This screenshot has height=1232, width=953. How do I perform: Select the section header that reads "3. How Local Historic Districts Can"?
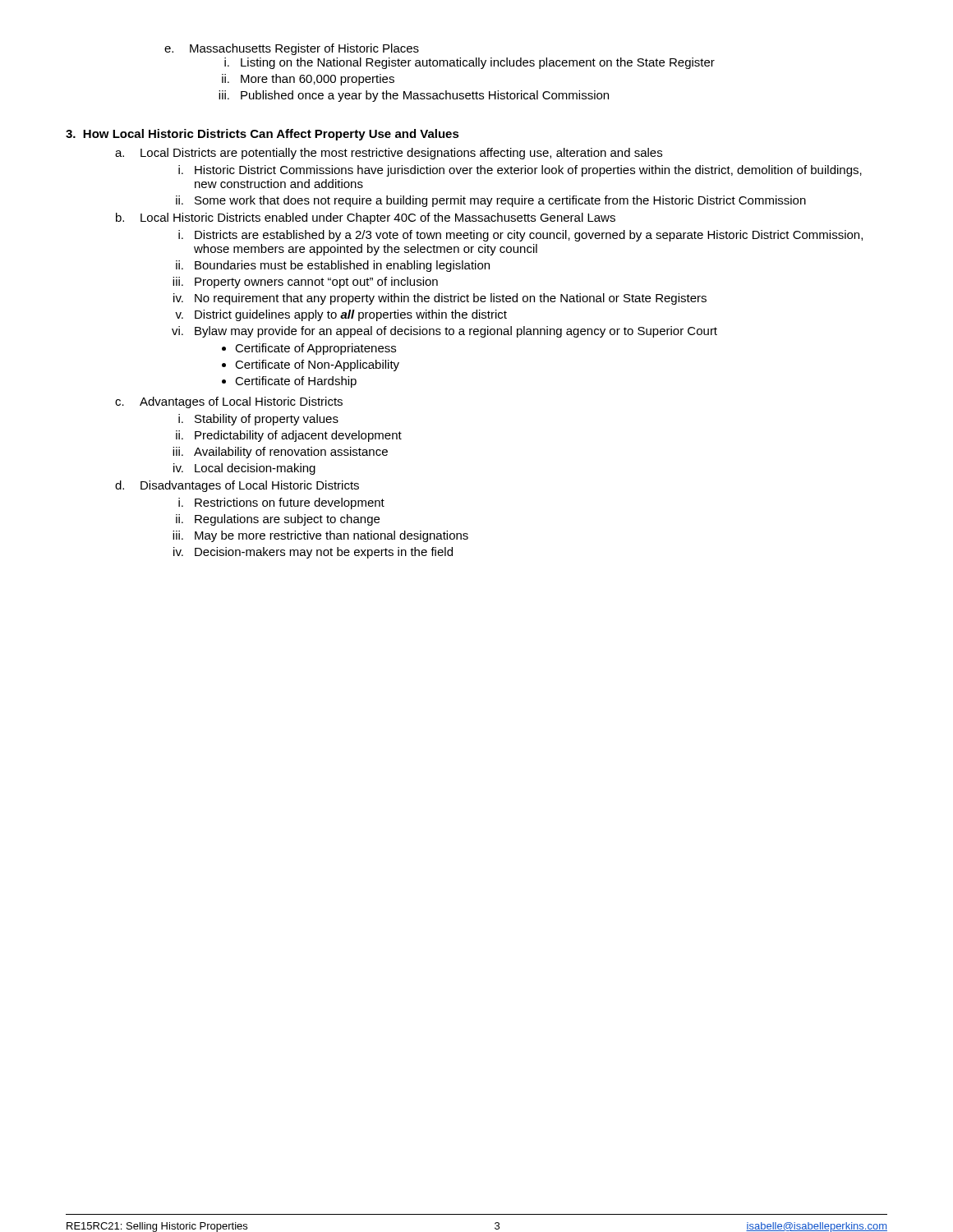(262, 133)
